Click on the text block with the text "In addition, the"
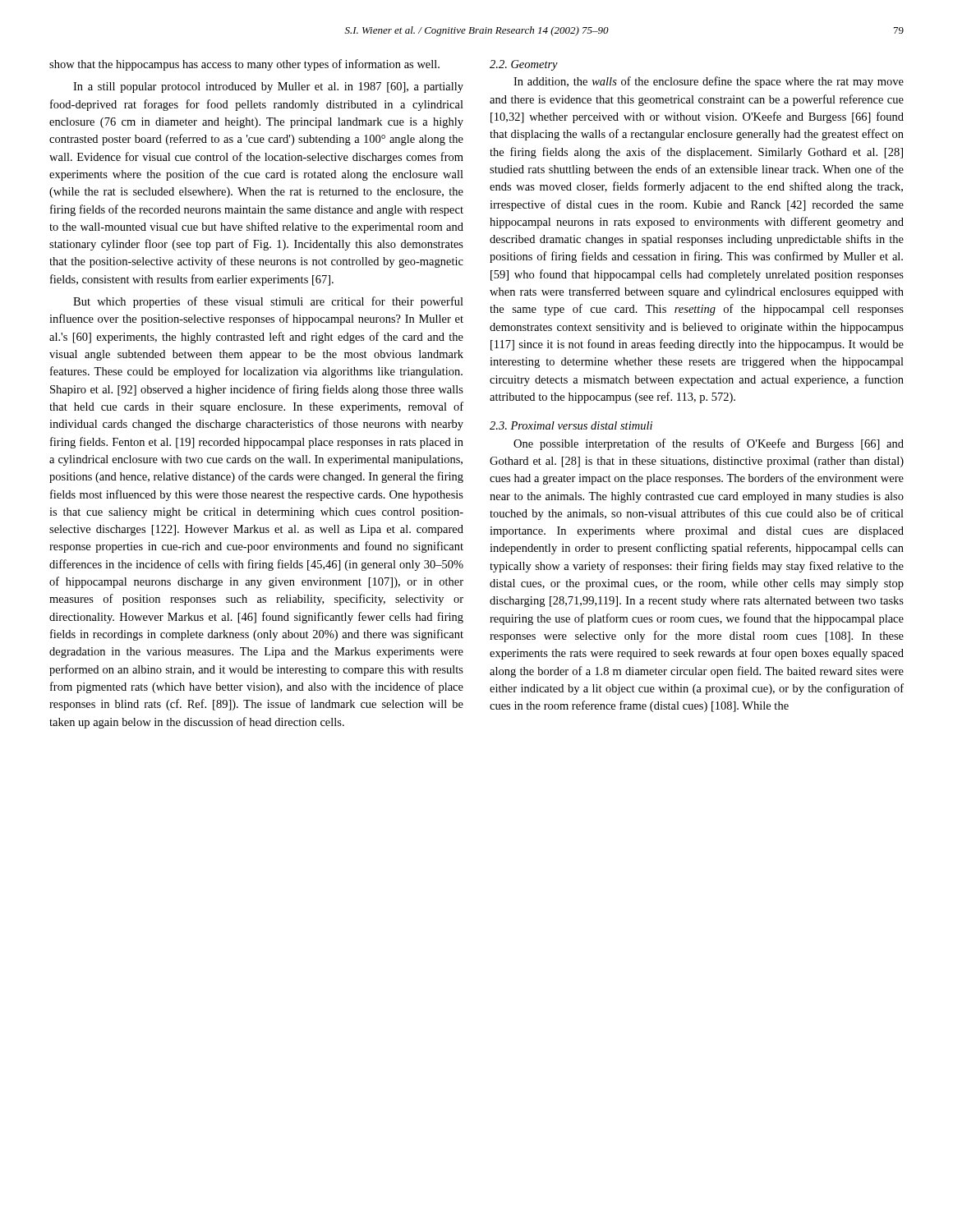953x1232 pixels. point(697,240)
